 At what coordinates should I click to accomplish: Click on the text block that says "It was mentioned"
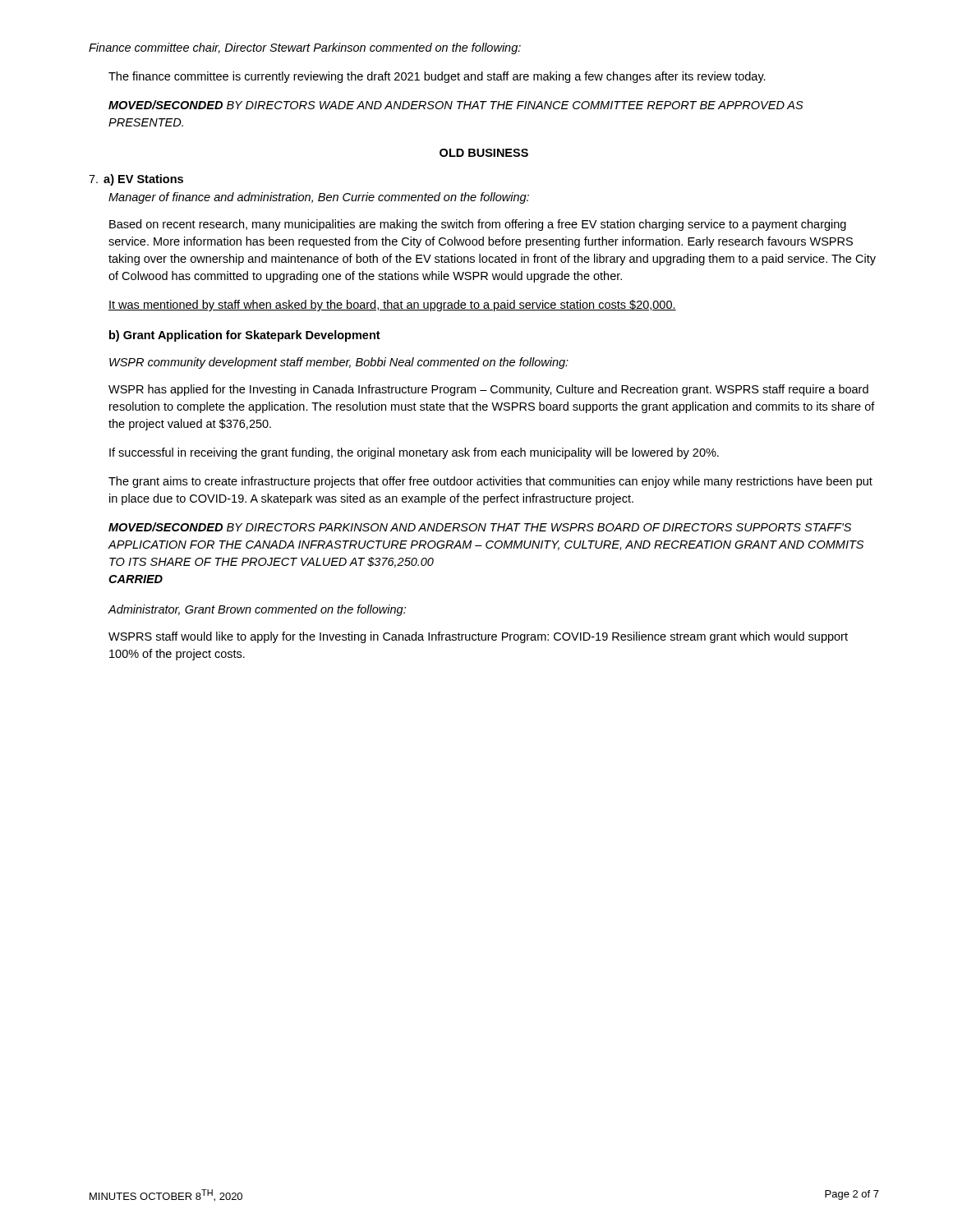(494, 305)
